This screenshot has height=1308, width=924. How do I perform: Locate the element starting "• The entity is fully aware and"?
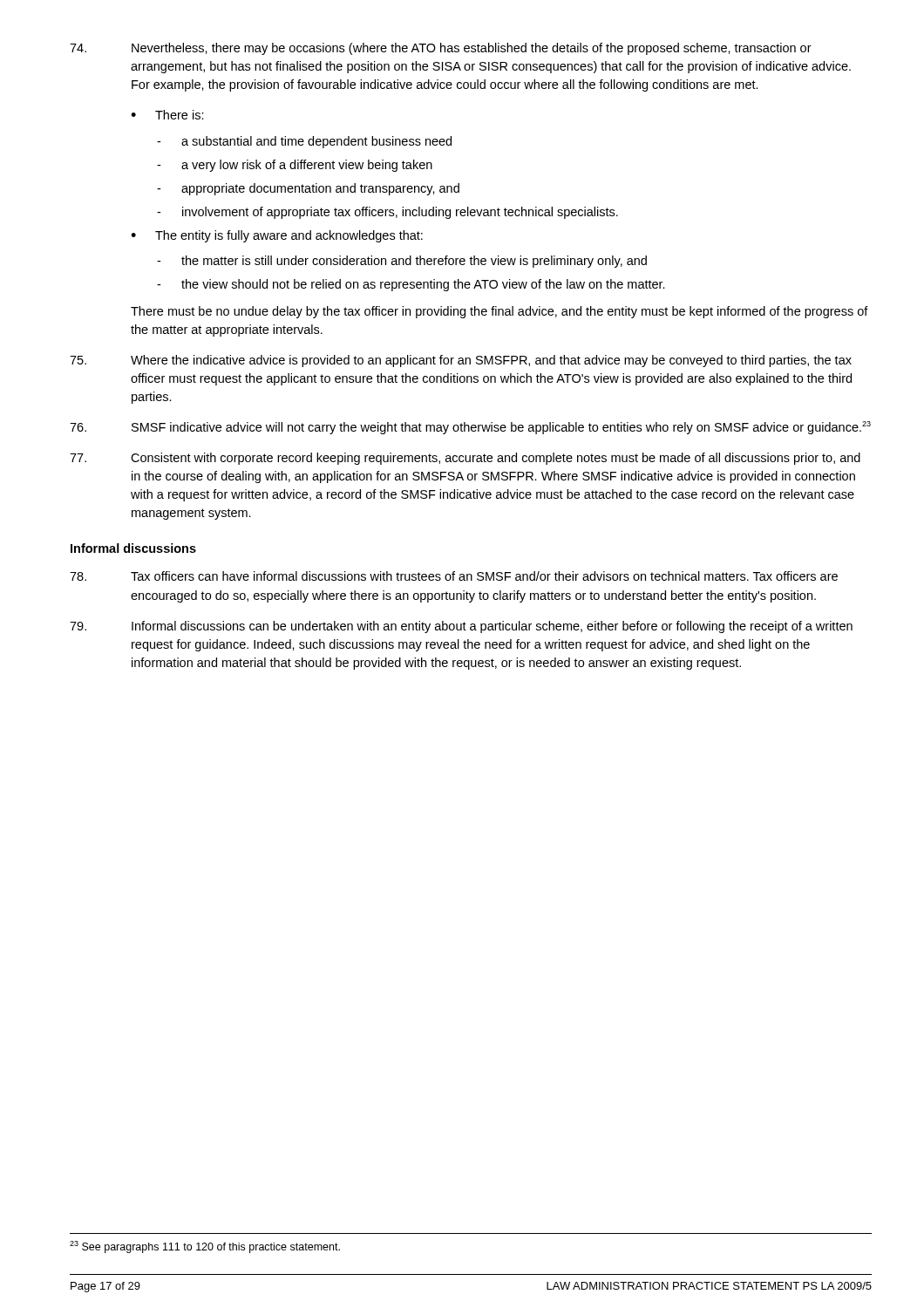pos(277,236)
